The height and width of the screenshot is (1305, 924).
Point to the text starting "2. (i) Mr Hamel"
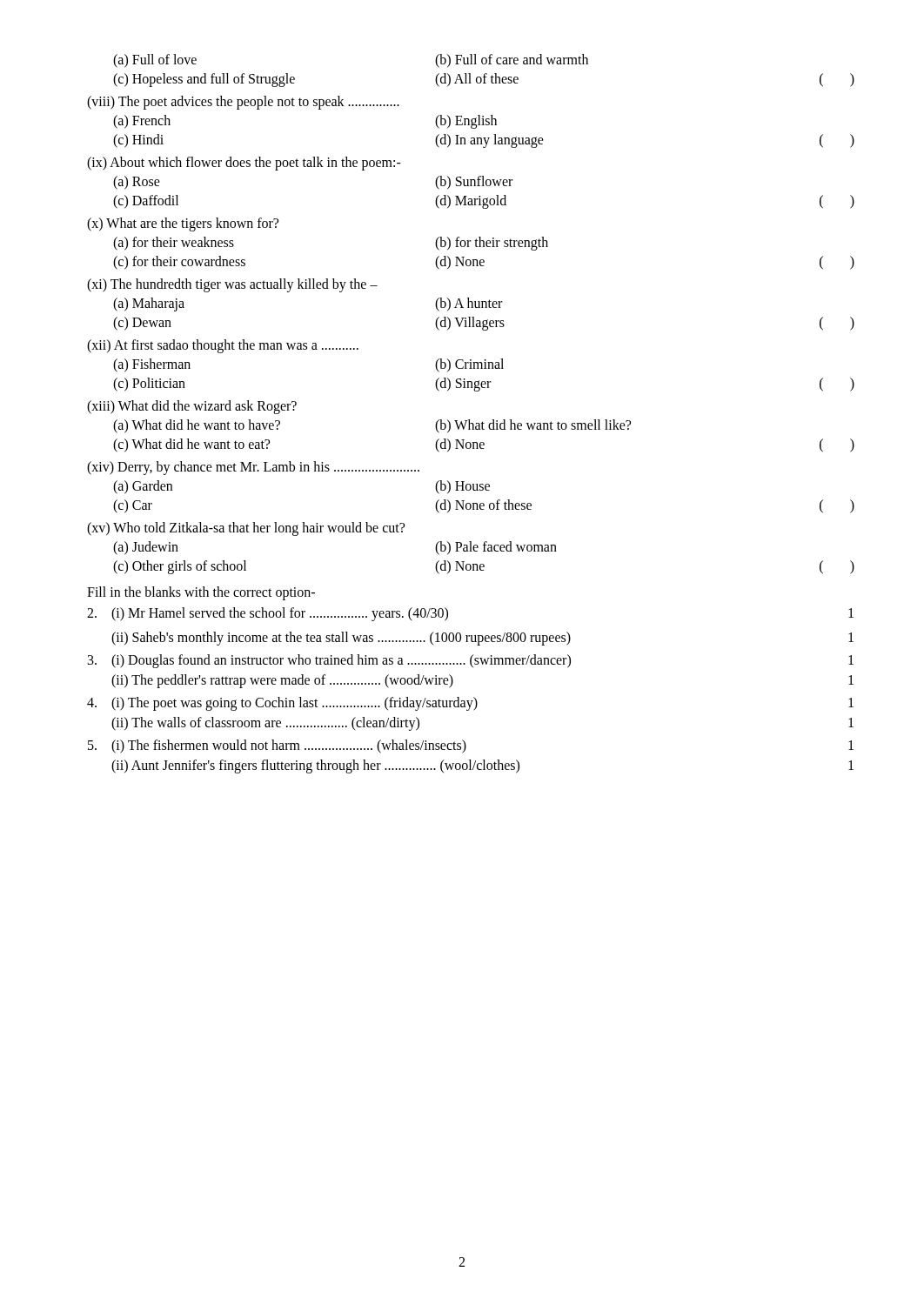point(213,614)
